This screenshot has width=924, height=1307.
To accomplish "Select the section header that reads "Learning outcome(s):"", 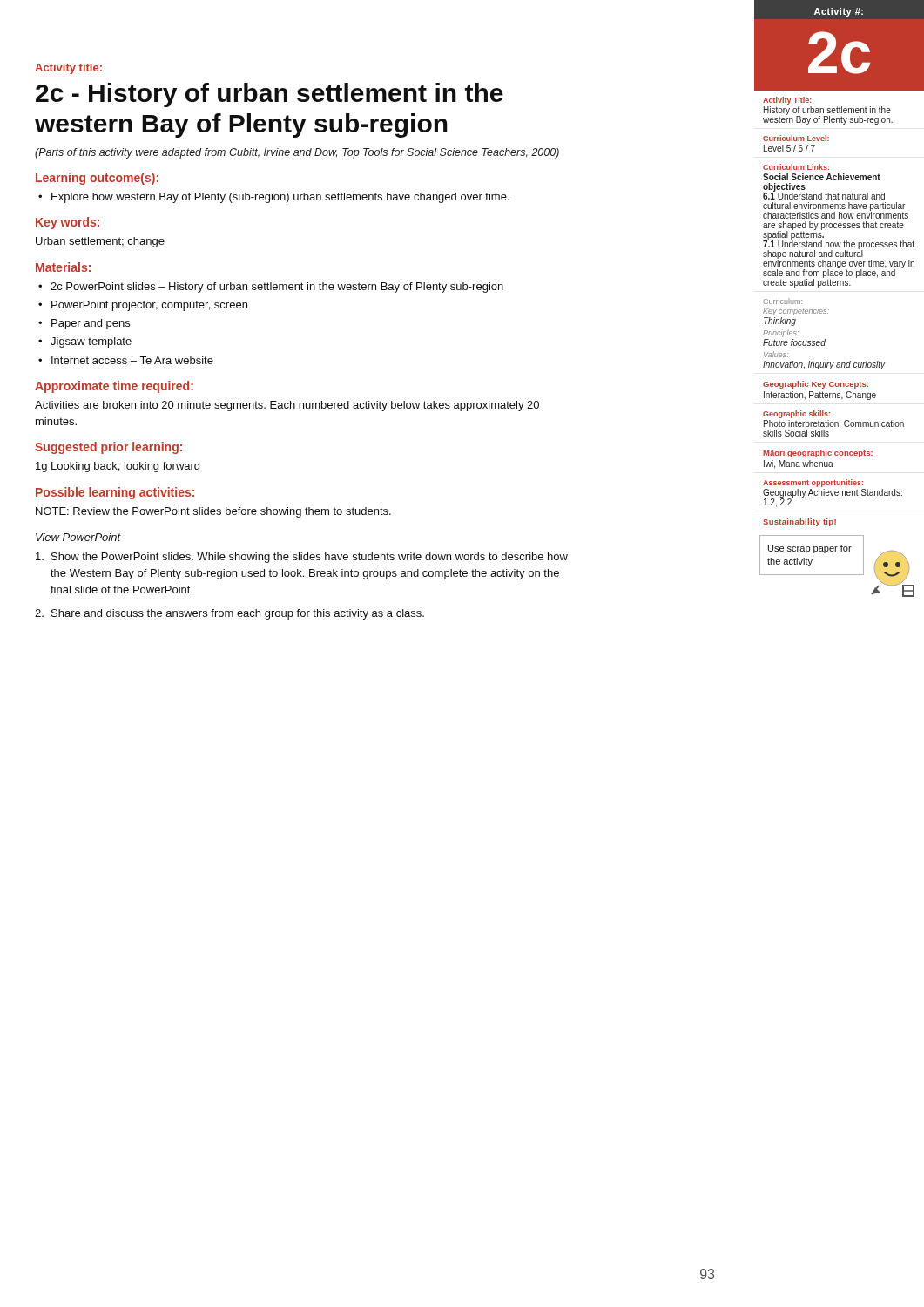I will pyautogui.click(x=97, y=178).
